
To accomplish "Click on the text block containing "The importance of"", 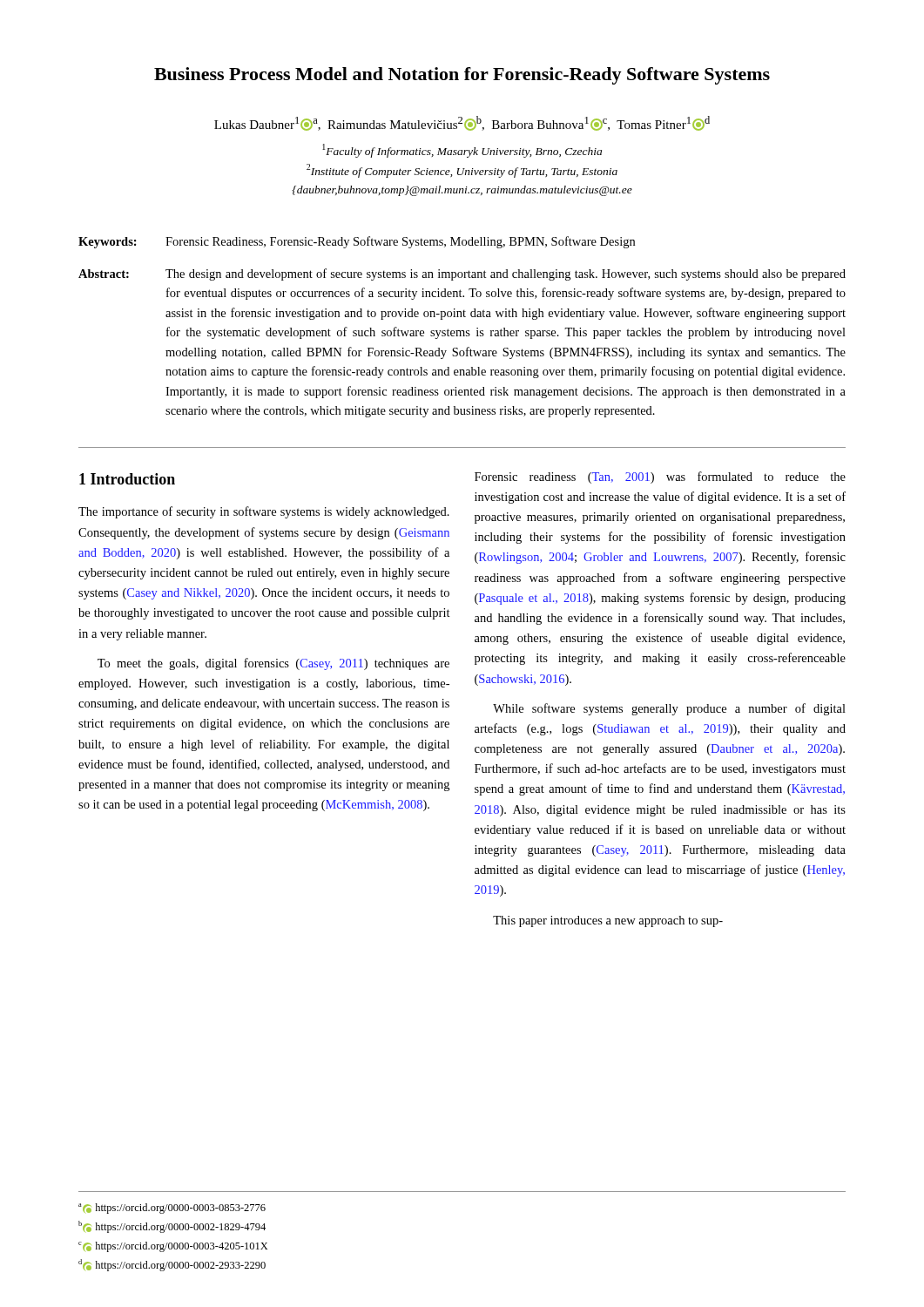I will 264,659.
